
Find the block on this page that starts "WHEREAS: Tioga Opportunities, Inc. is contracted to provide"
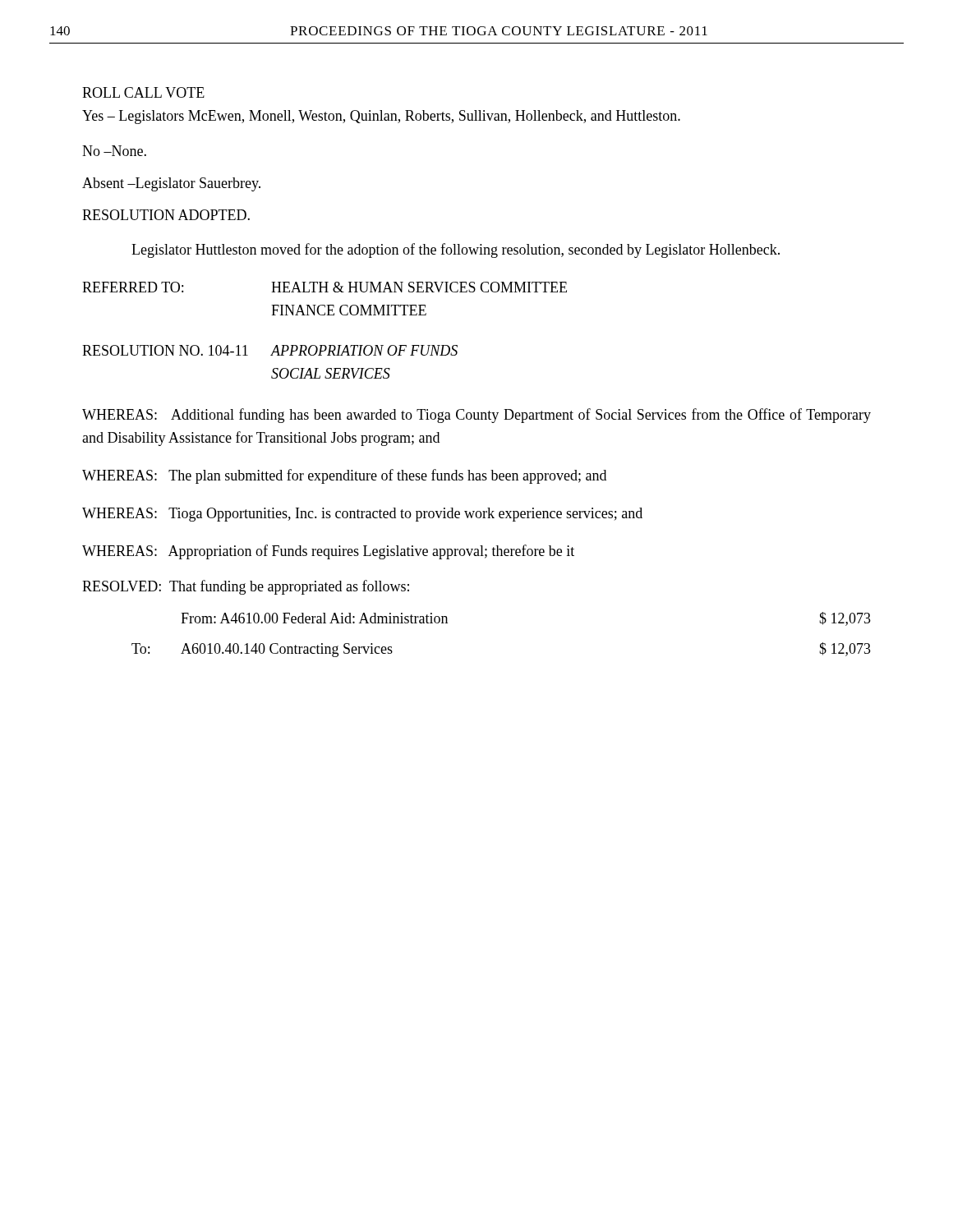pyautogui.click(x=362, y=513)
